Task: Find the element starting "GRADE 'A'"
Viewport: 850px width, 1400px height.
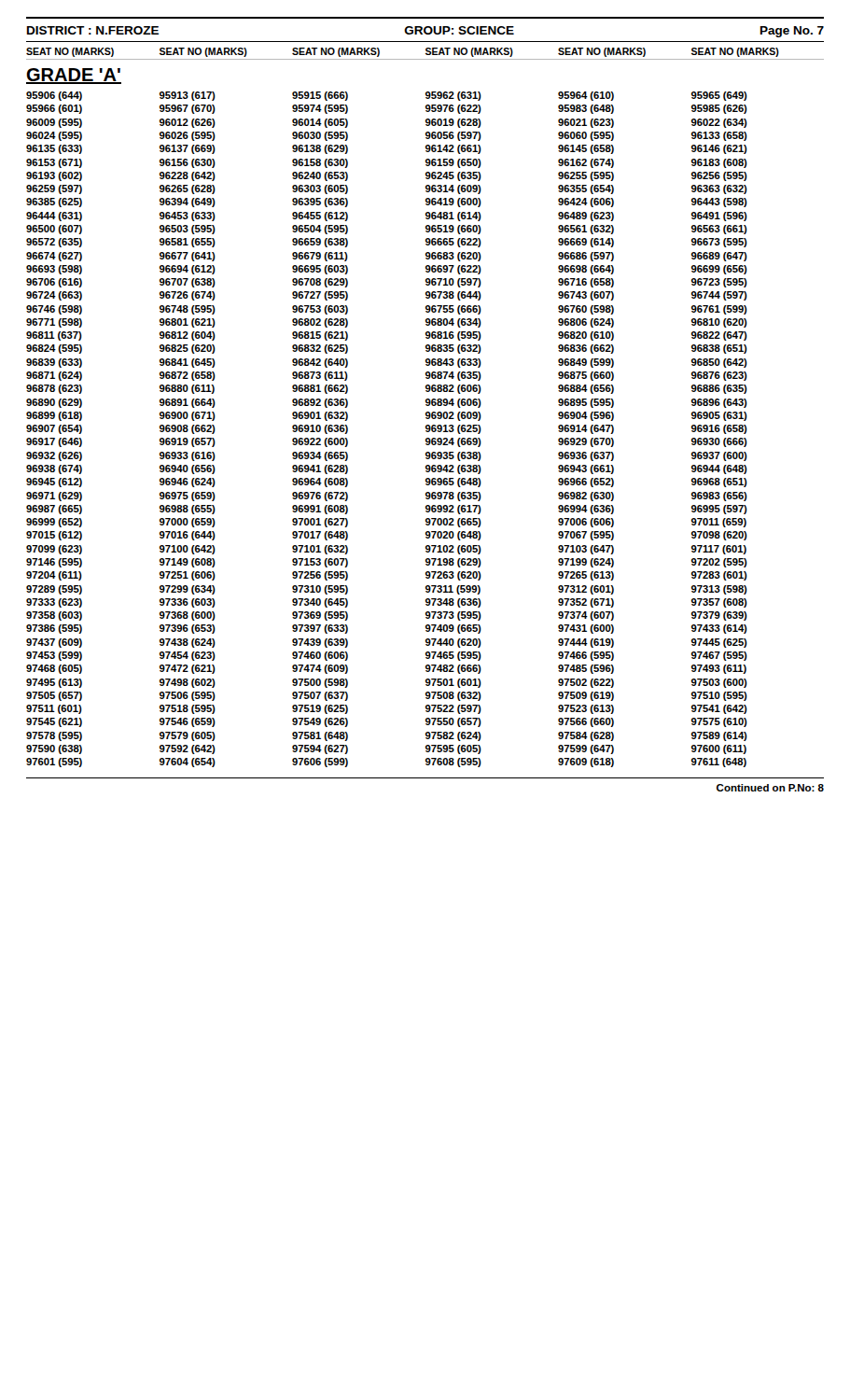Action: click(x=74, y=75)
